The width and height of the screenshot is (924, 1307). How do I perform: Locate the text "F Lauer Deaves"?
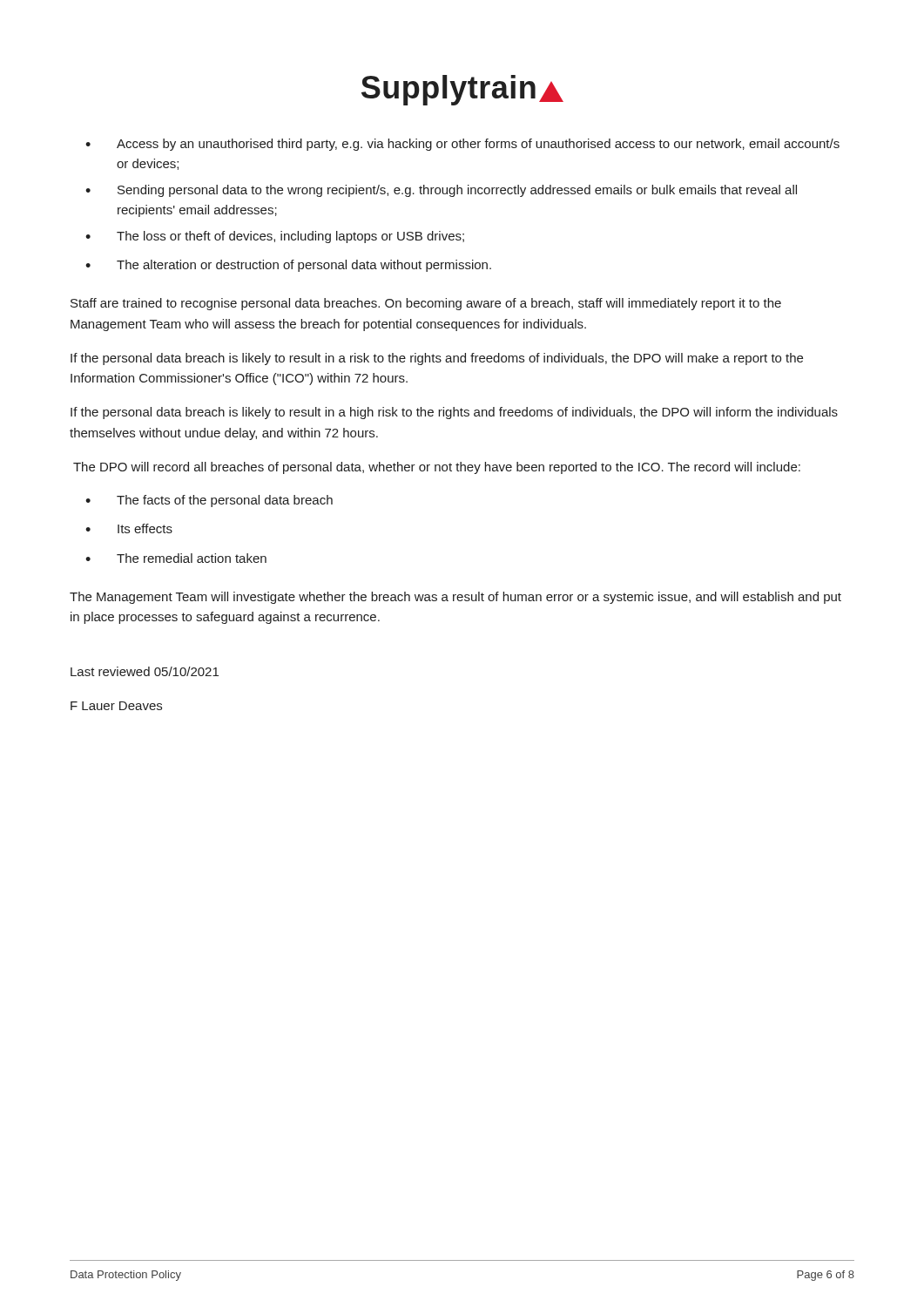coord(116,706)
